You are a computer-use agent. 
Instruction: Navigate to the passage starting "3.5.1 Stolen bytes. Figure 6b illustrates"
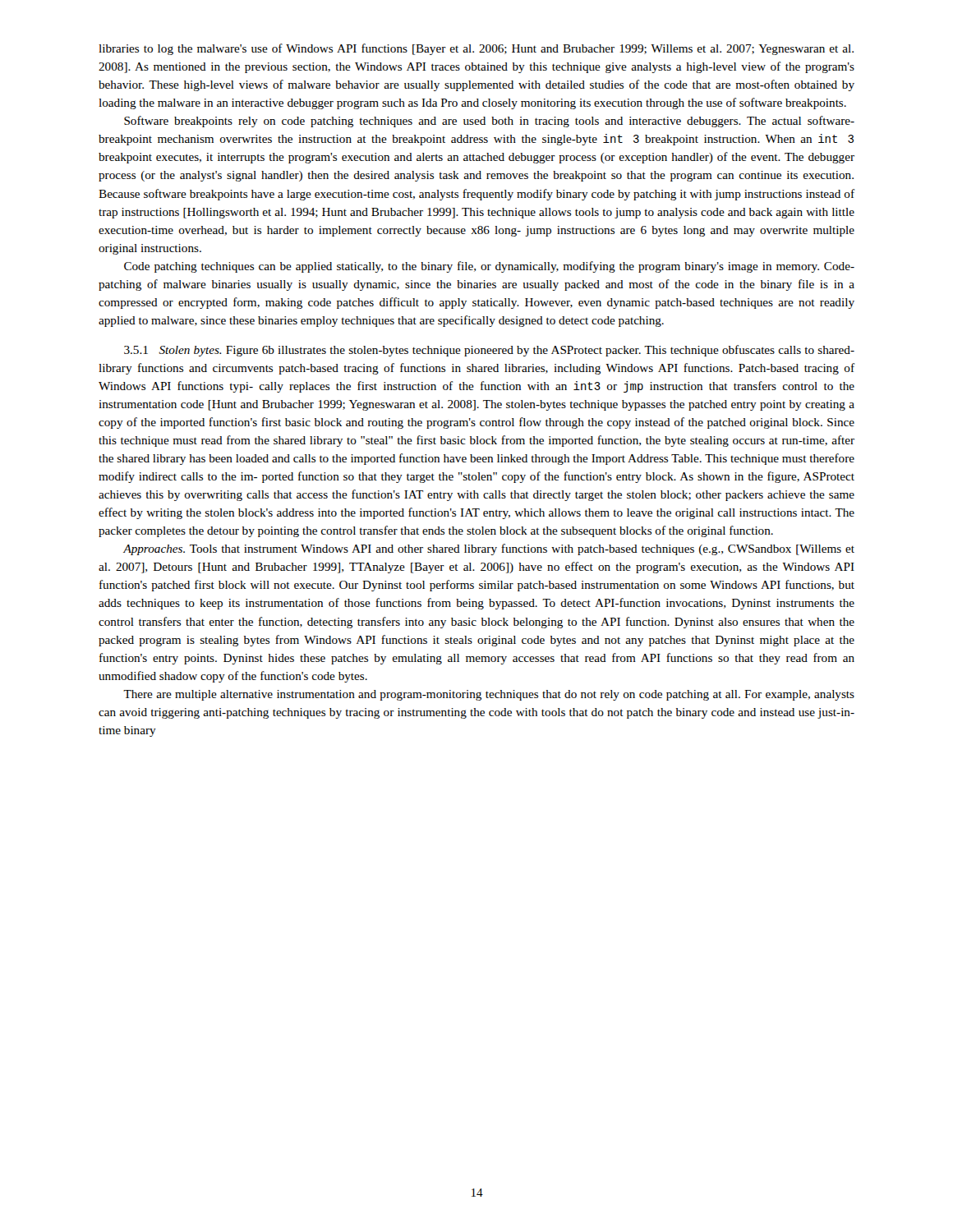pos(476,440)
